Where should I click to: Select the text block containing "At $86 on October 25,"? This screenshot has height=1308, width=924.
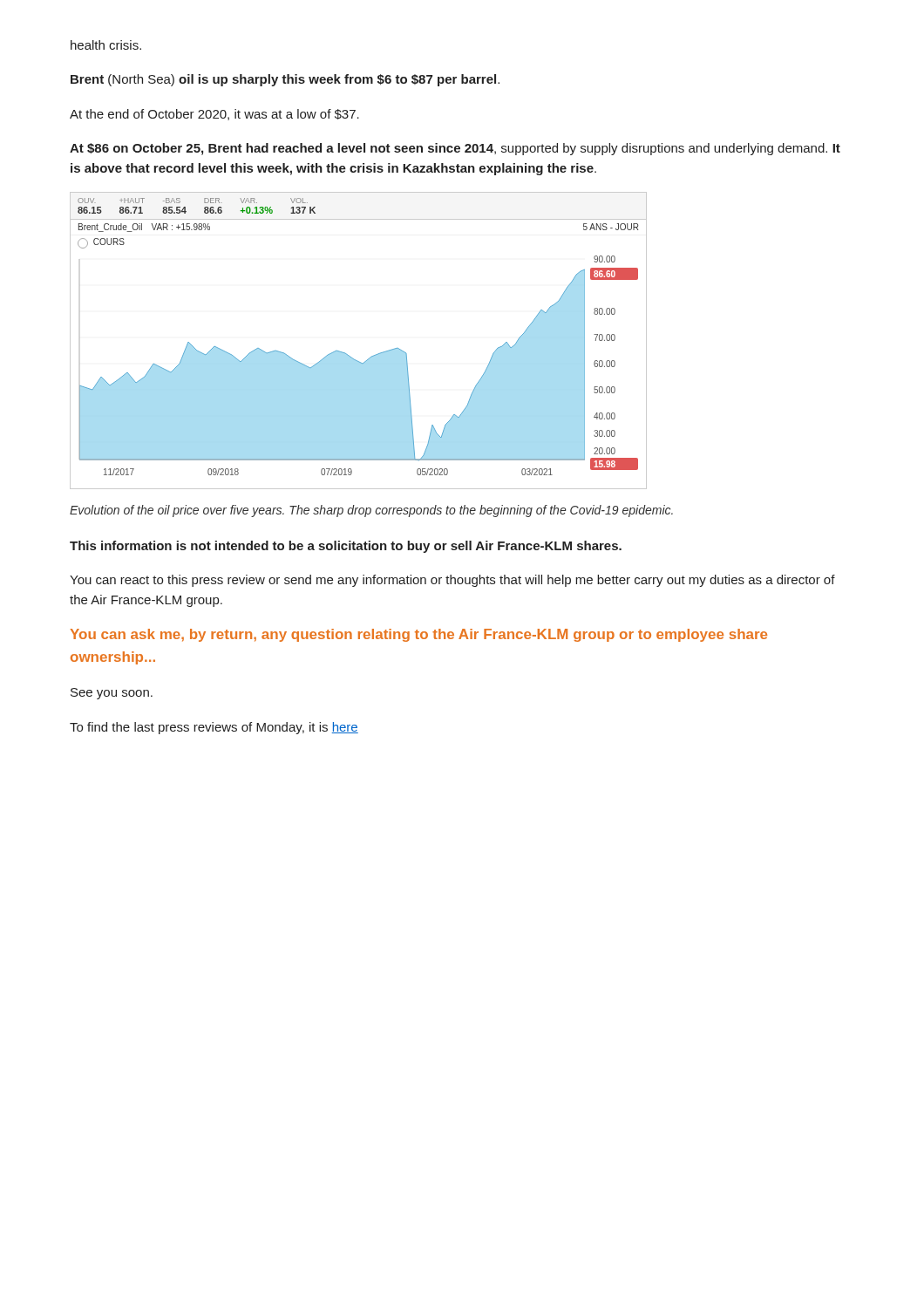click(x=462, y=158)
